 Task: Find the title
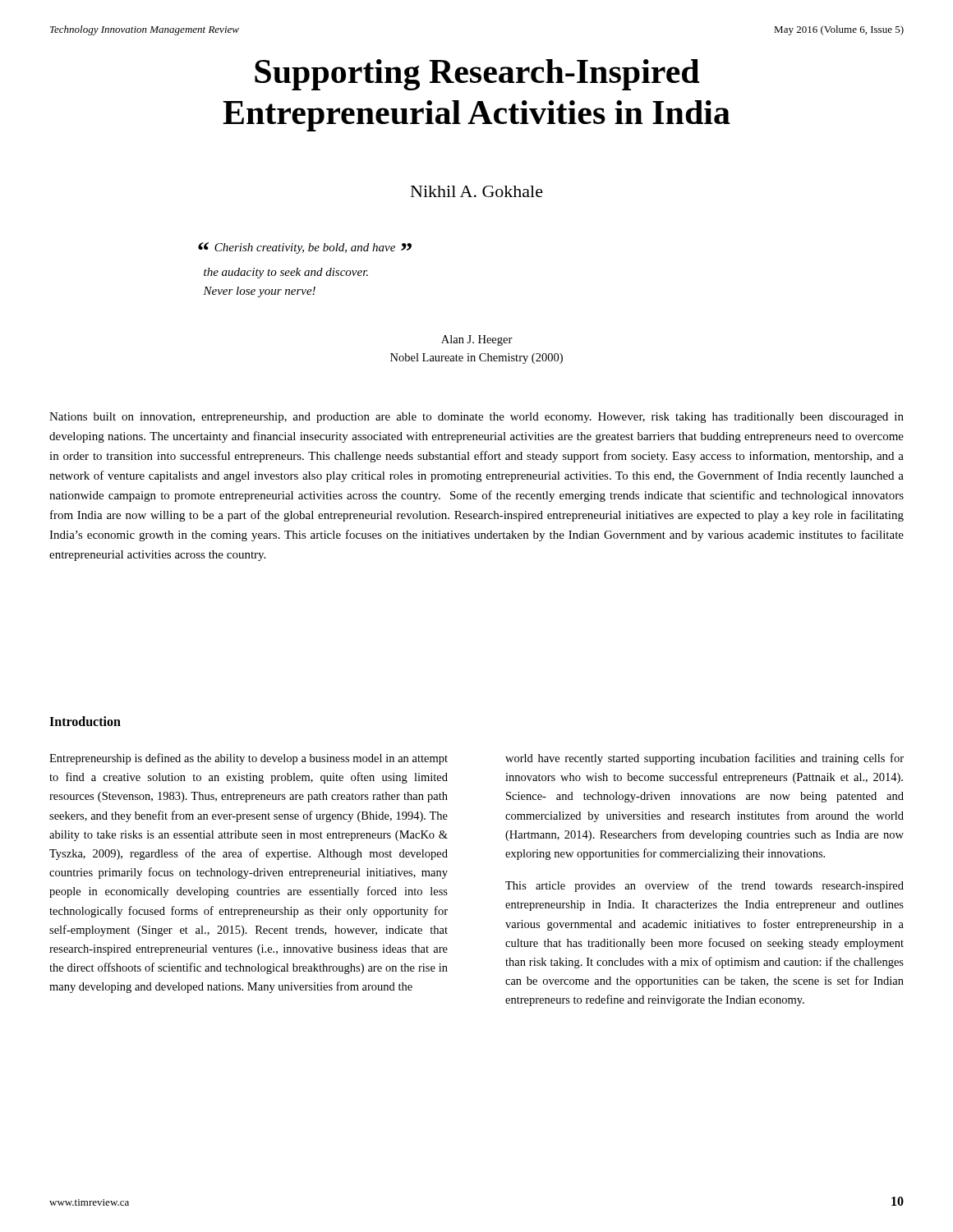476,92
